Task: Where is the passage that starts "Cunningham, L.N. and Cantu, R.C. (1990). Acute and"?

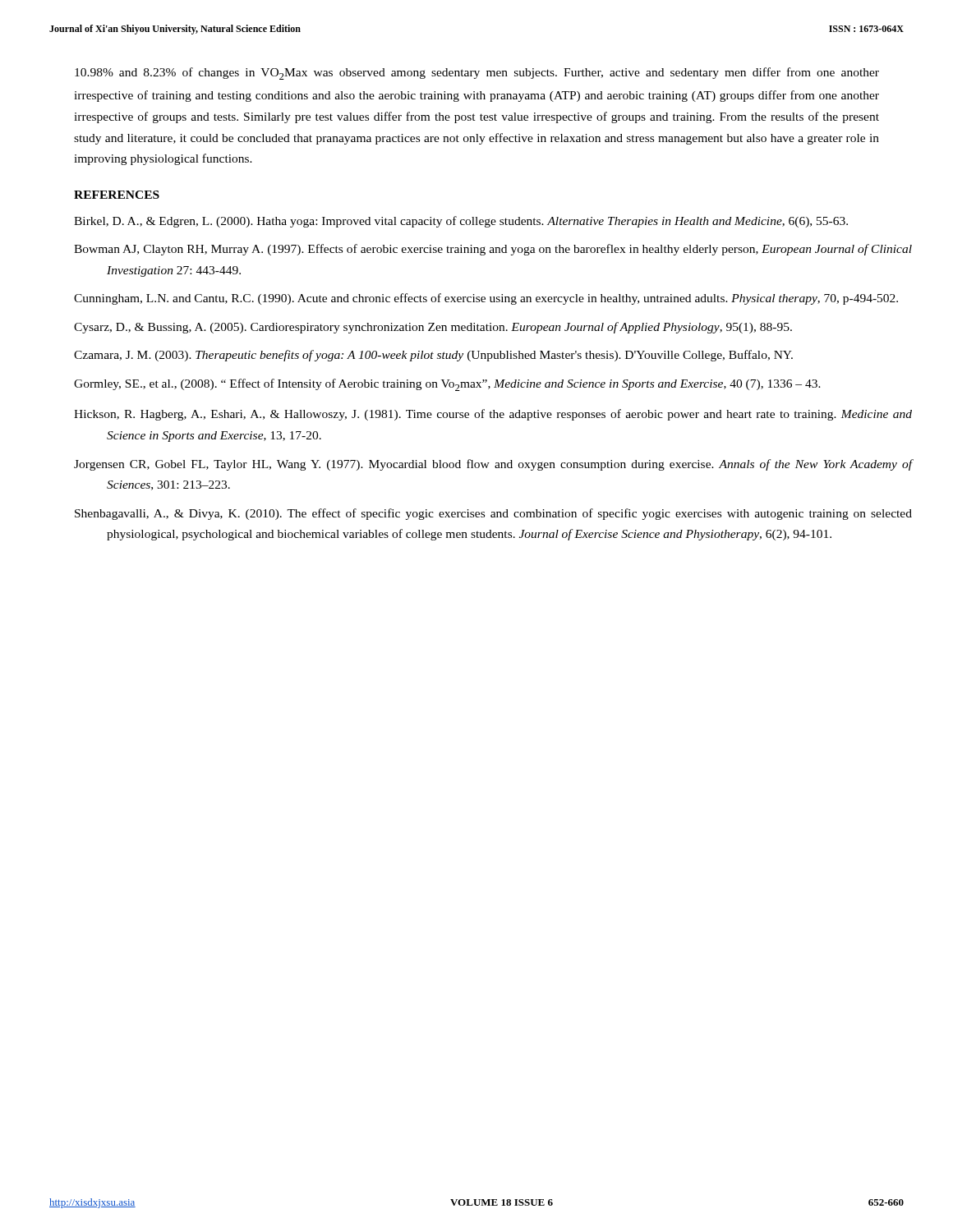Action: pos(486,298)
